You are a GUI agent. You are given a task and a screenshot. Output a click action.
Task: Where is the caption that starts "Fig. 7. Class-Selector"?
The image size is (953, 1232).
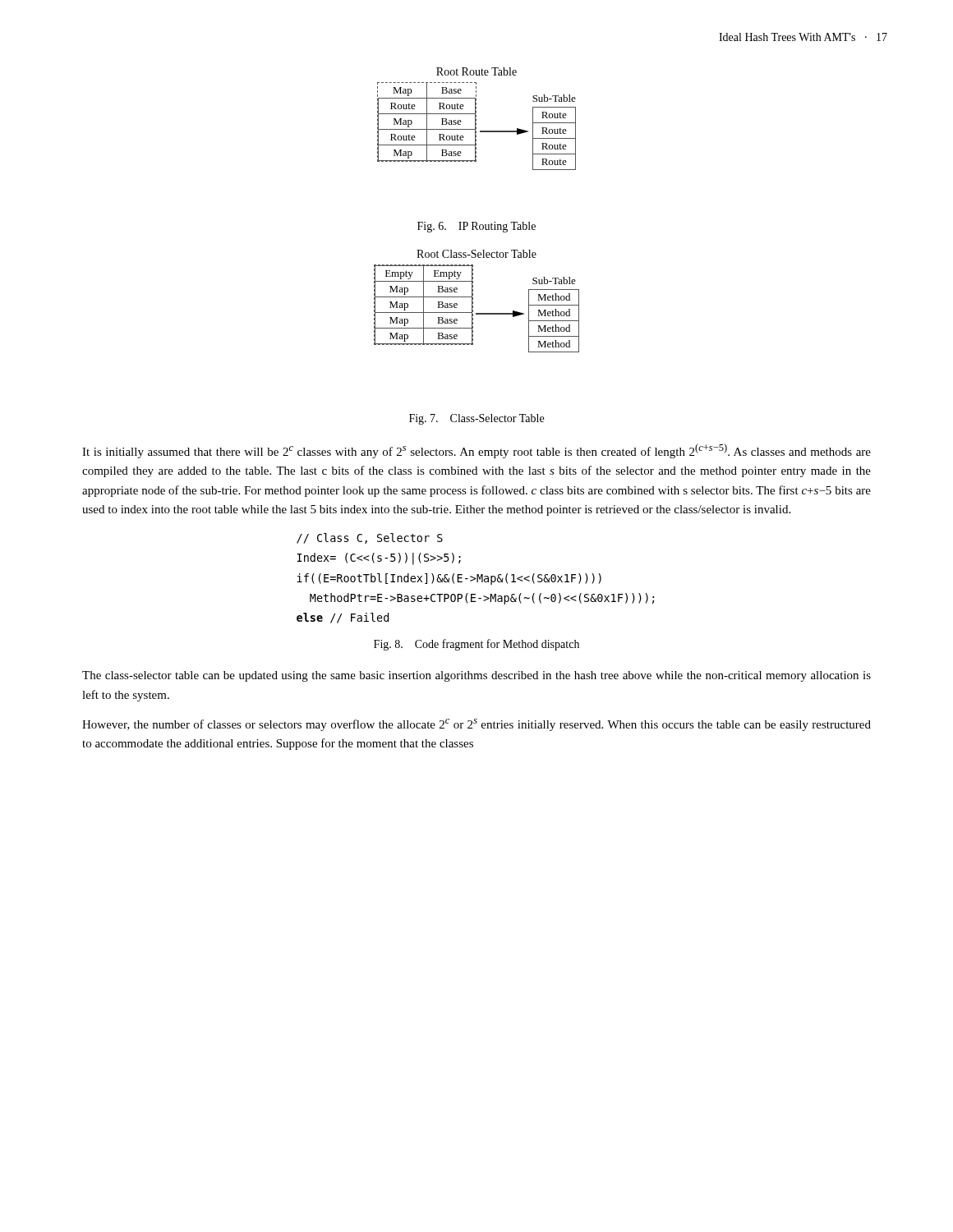pos(476,419)
